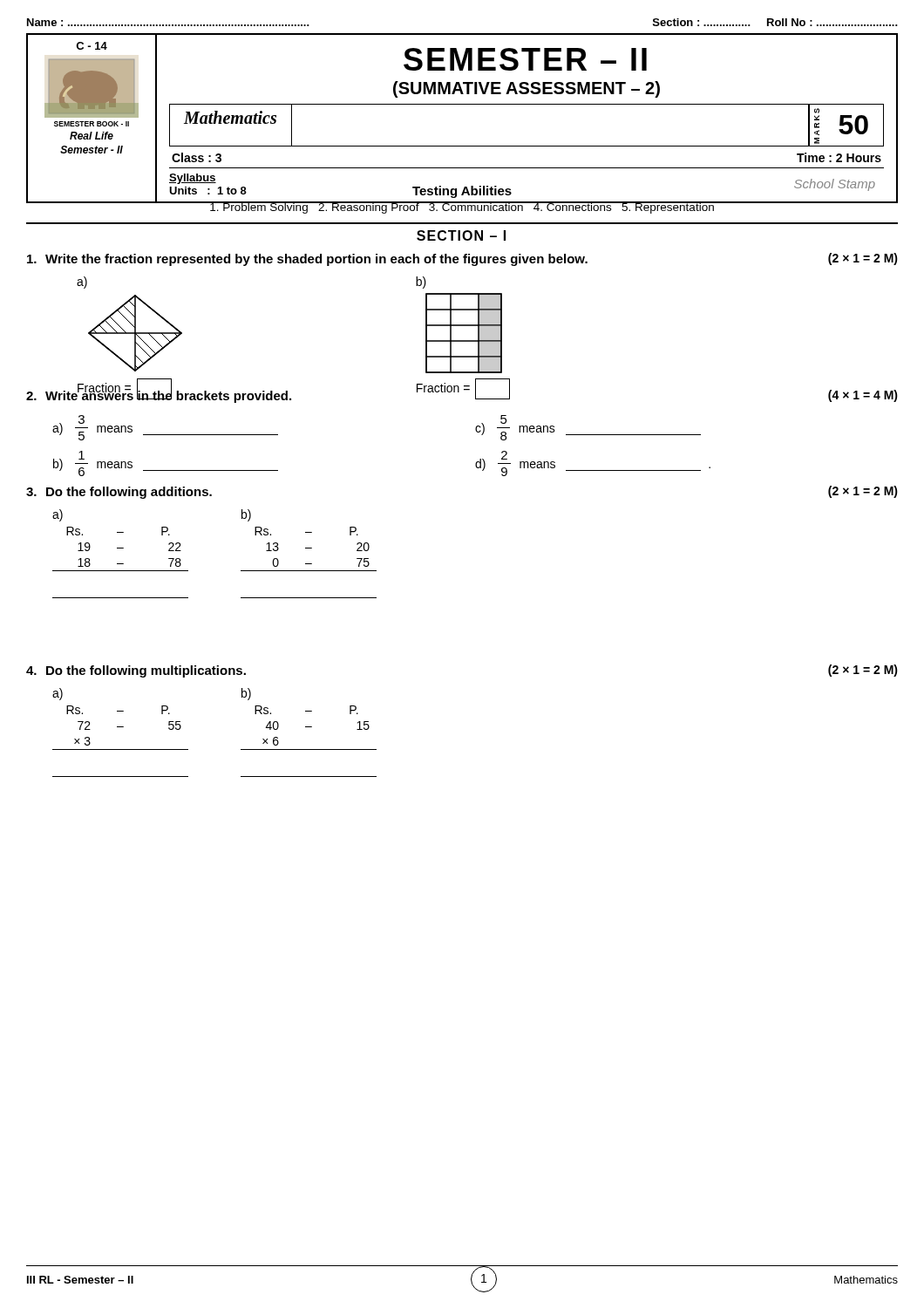Locate the block of text that opens with "Write the fraction represented by the shaded"
924x1308 pixels.
click(x=462, y=259)
